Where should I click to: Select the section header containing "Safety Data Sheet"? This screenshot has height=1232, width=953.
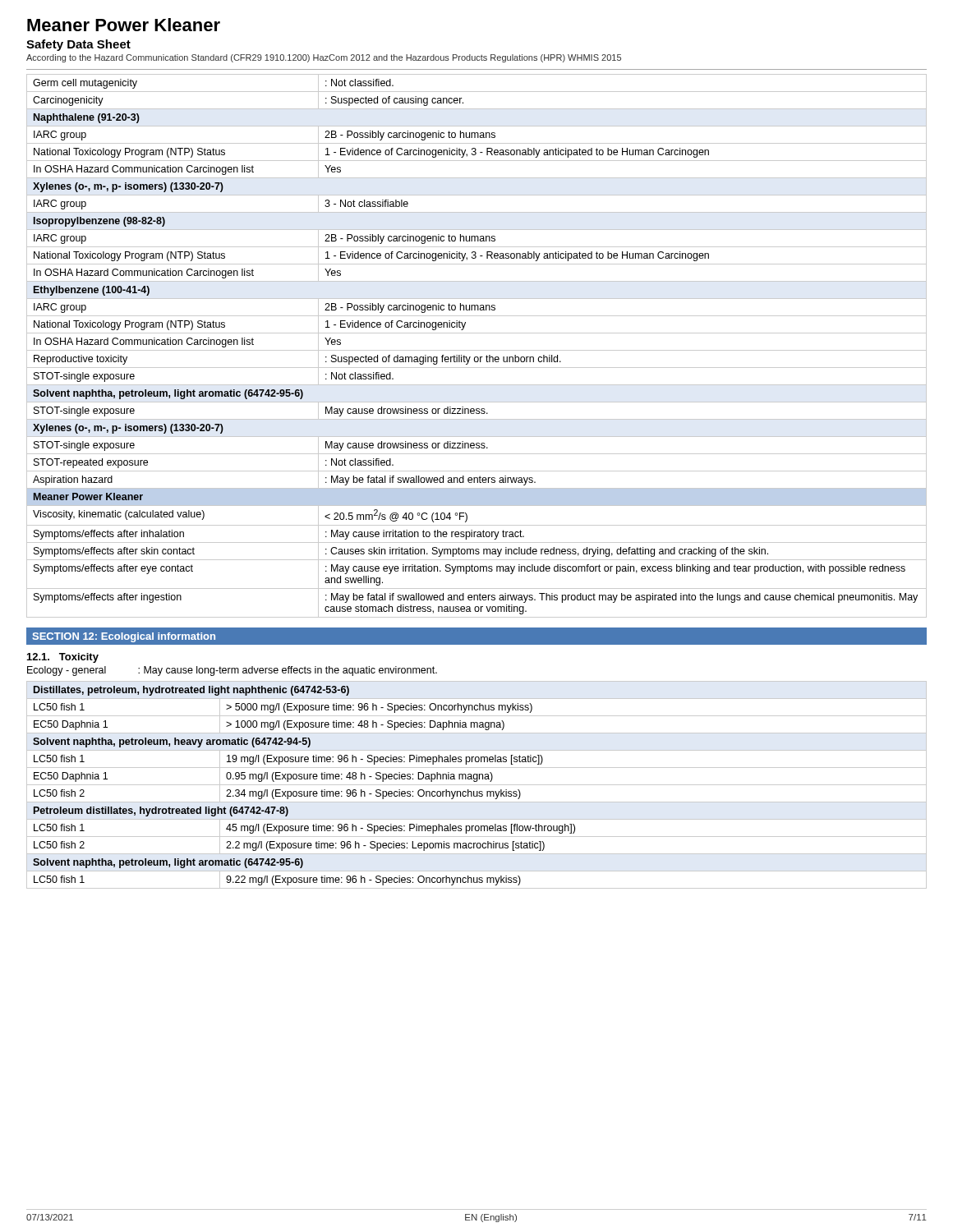pyautogui.click(x=78, y=44)
